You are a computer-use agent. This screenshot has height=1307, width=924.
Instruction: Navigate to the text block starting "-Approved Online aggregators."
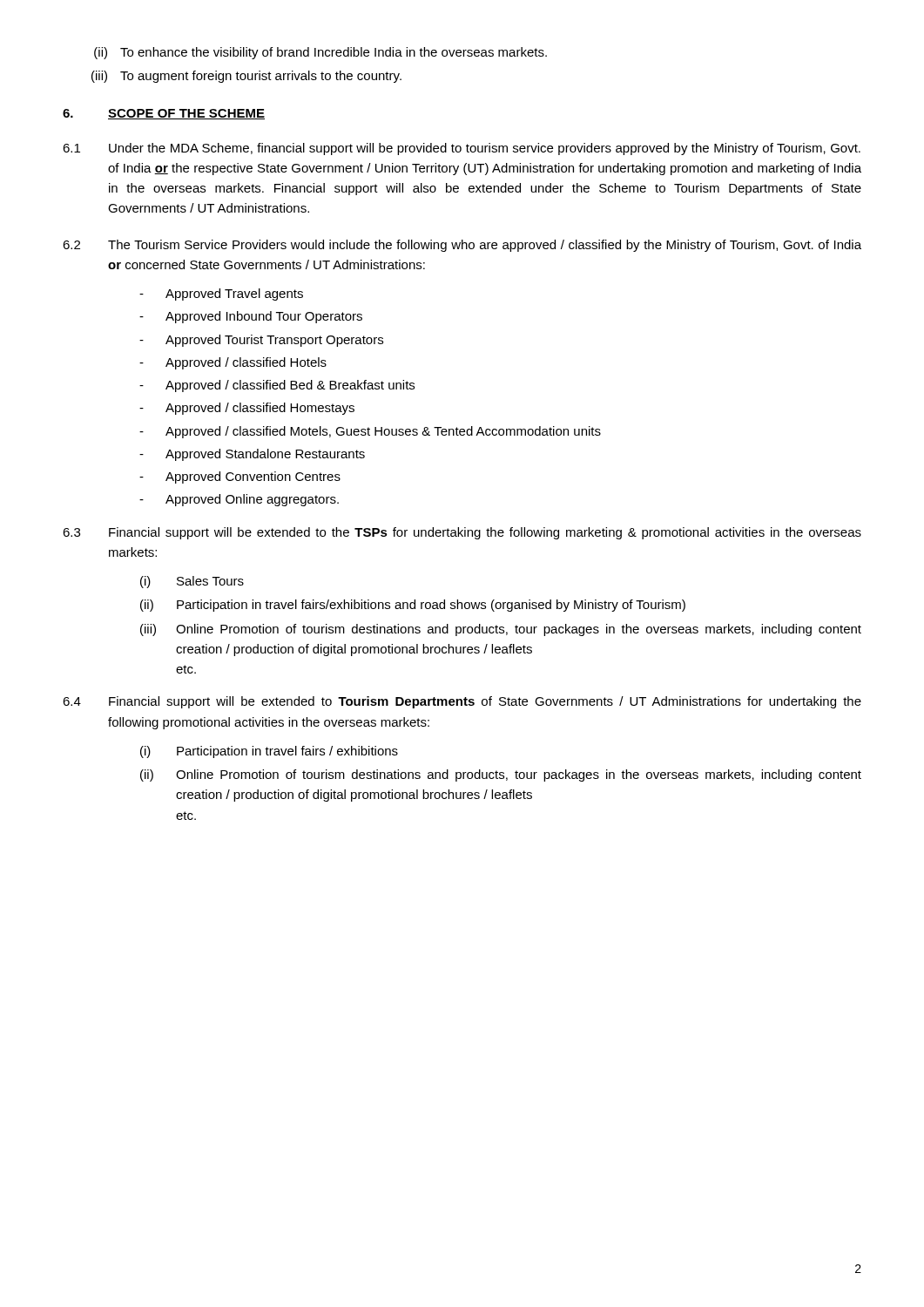[240, 499]
